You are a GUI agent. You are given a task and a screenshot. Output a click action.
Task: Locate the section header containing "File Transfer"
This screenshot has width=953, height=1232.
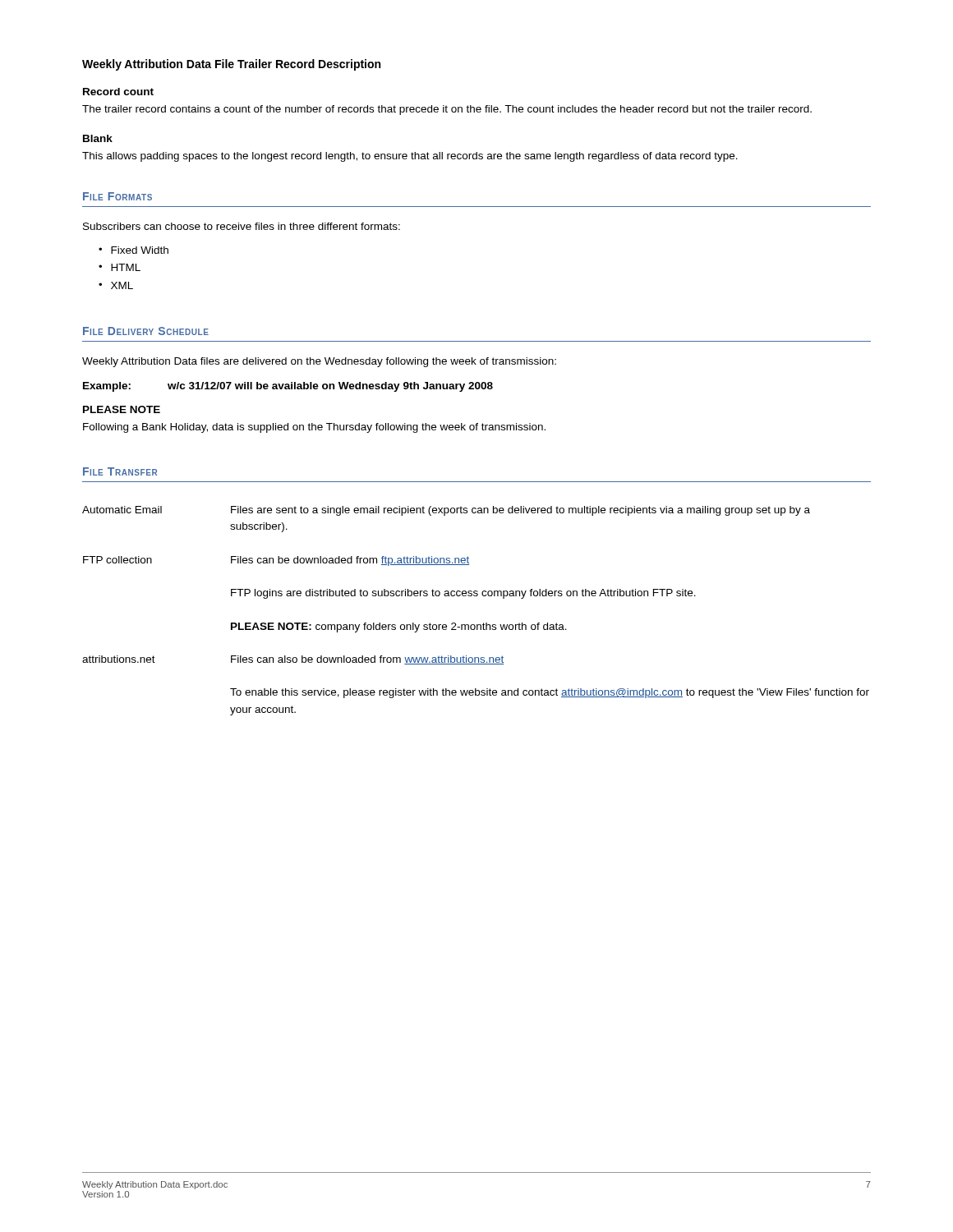pos(120,471)
